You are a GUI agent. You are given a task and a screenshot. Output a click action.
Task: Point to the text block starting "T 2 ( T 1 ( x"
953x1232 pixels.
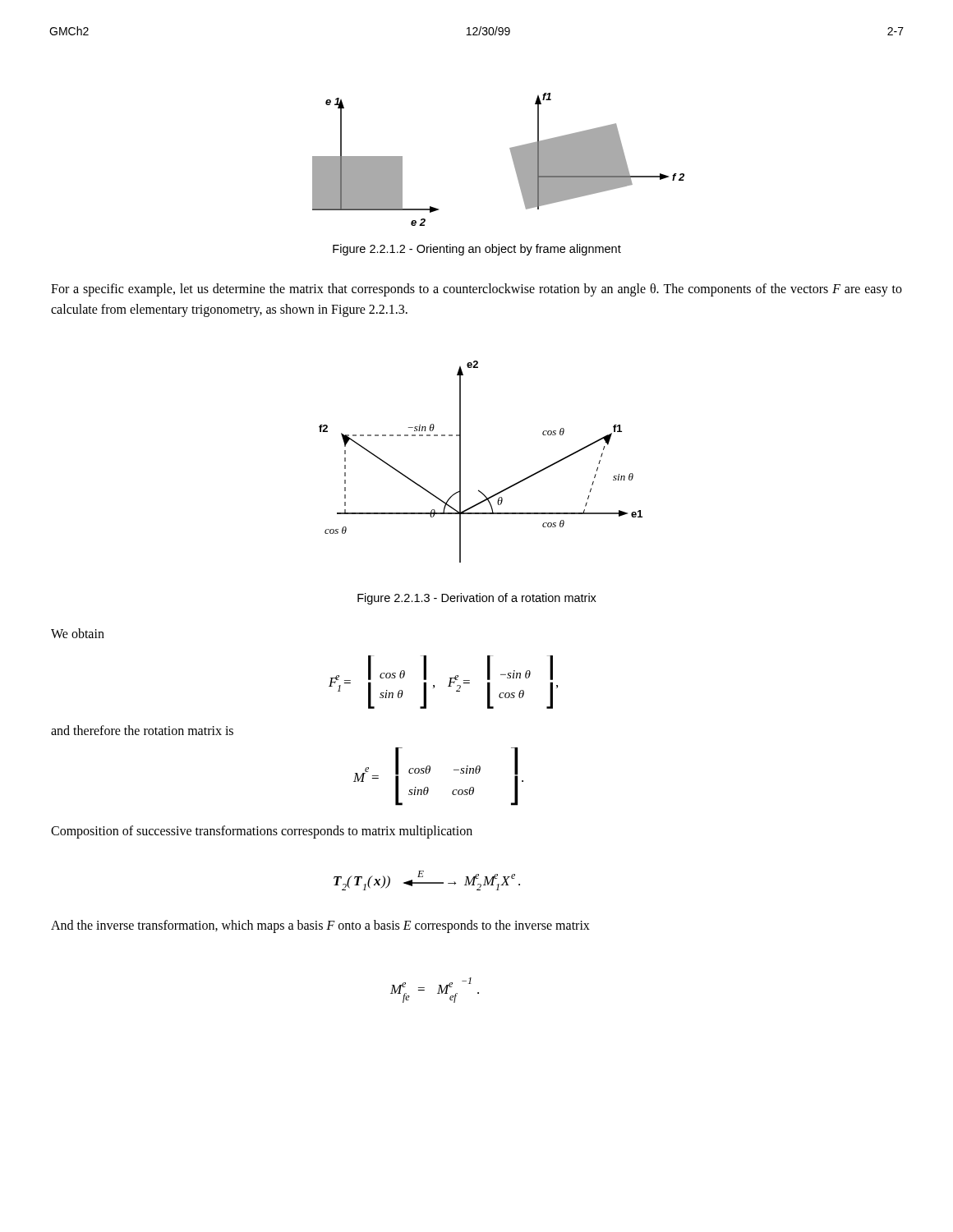pyautogui.click(x=476, y=879)
